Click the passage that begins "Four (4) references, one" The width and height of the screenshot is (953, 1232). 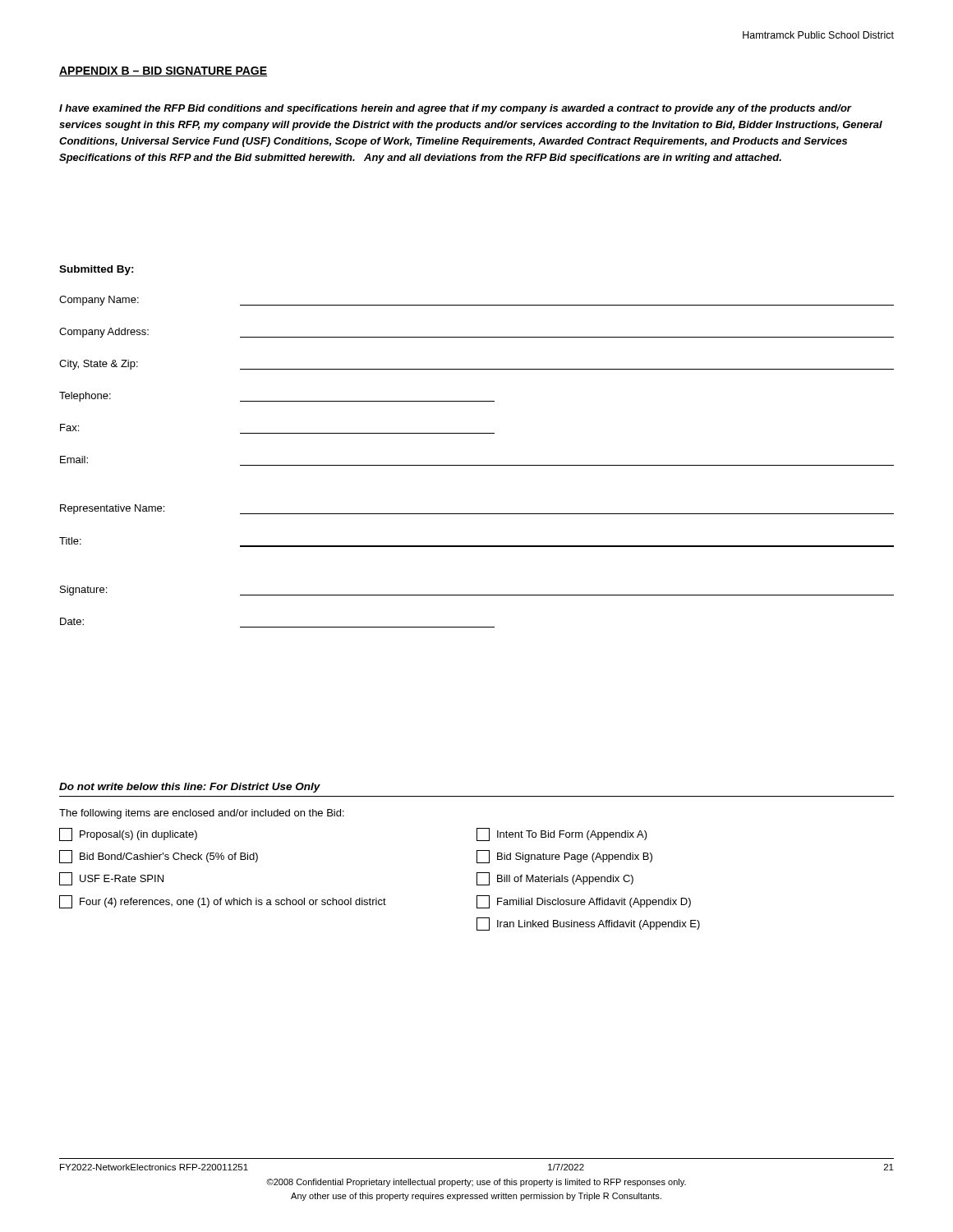pyautogui.click(x=268, y=902)
